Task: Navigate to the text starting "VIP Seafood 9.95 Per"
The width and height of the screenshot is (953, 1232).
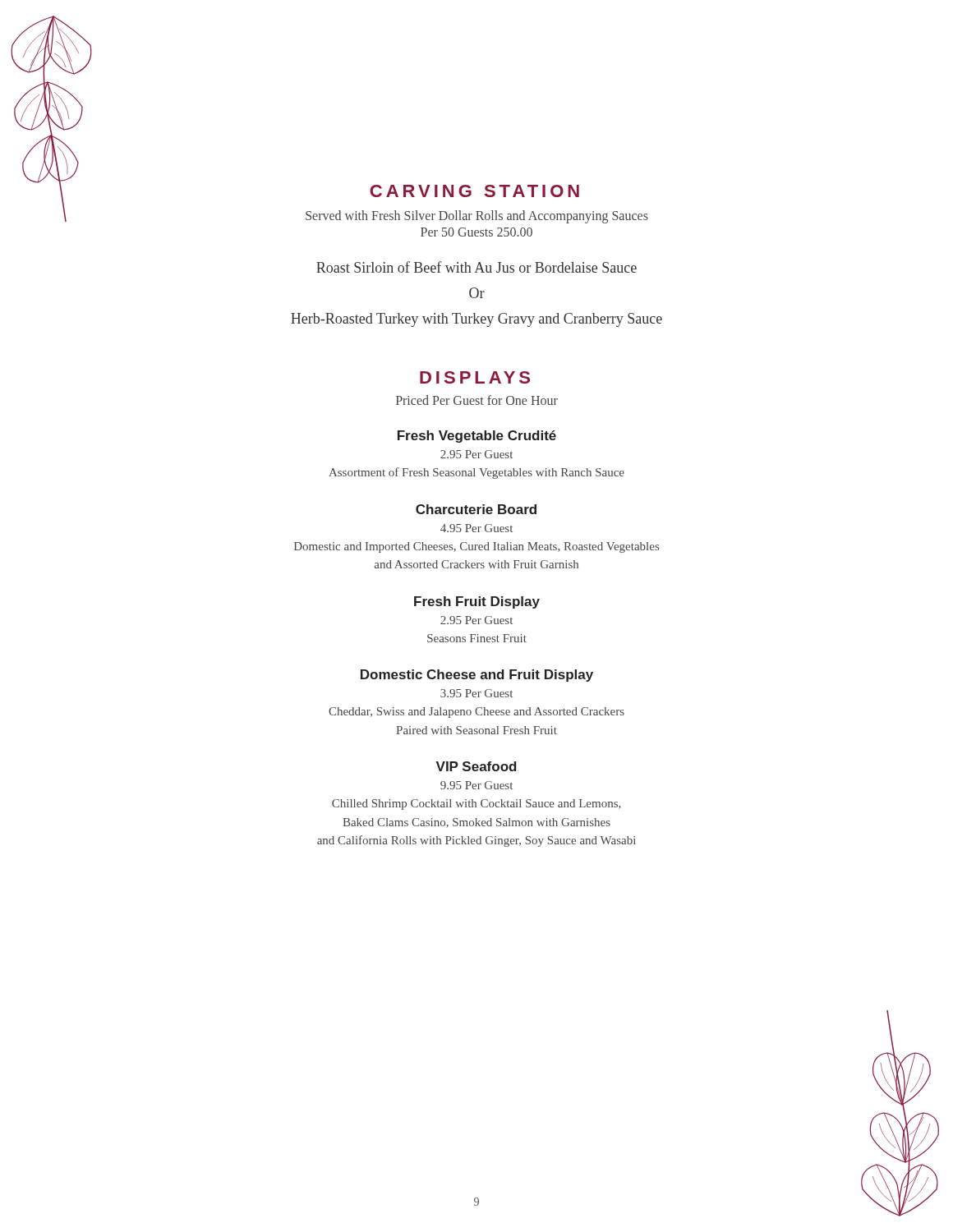Action: click(x=476, y=804)
